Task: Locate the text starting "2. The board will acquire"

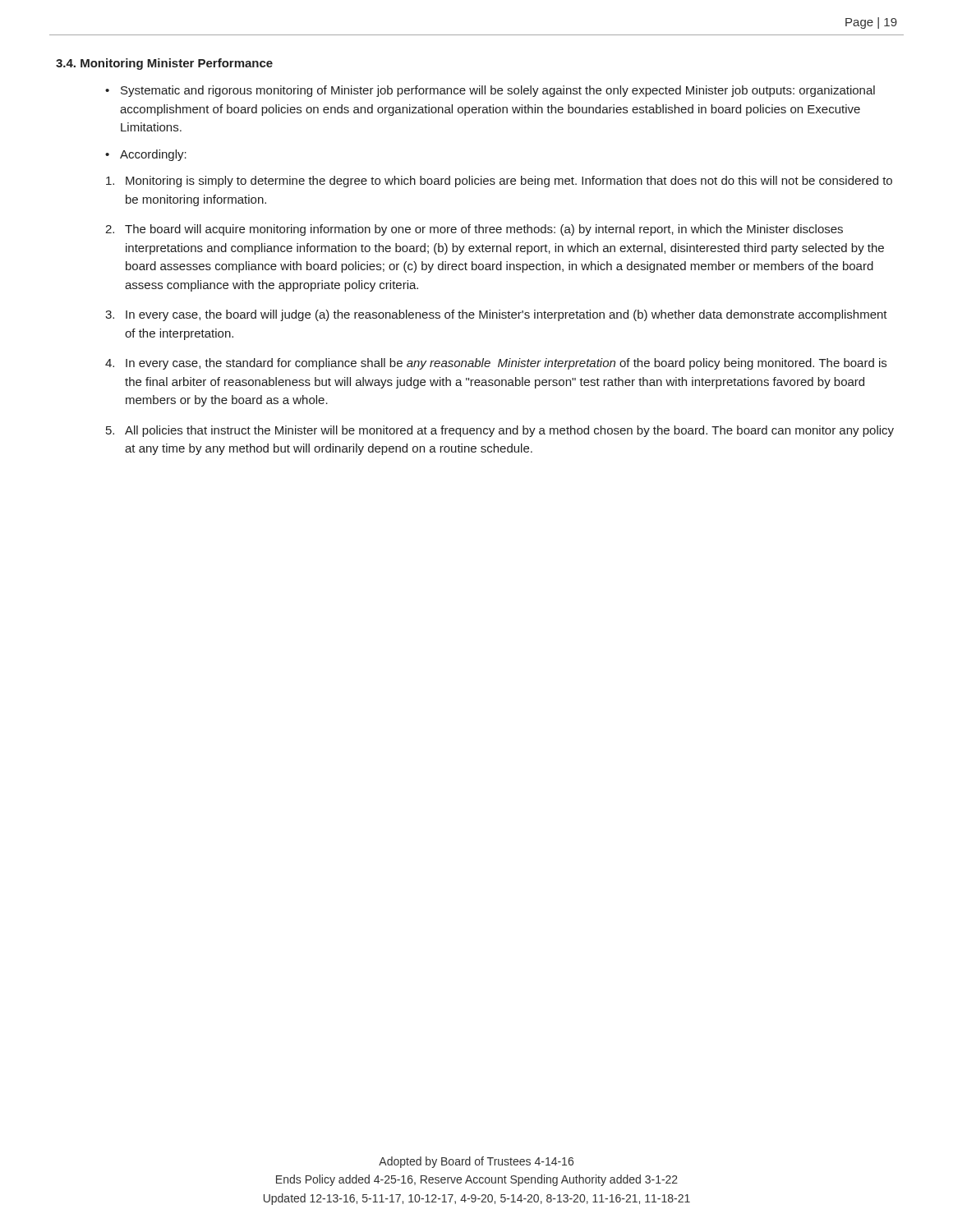Action: [x=495, y=256]
